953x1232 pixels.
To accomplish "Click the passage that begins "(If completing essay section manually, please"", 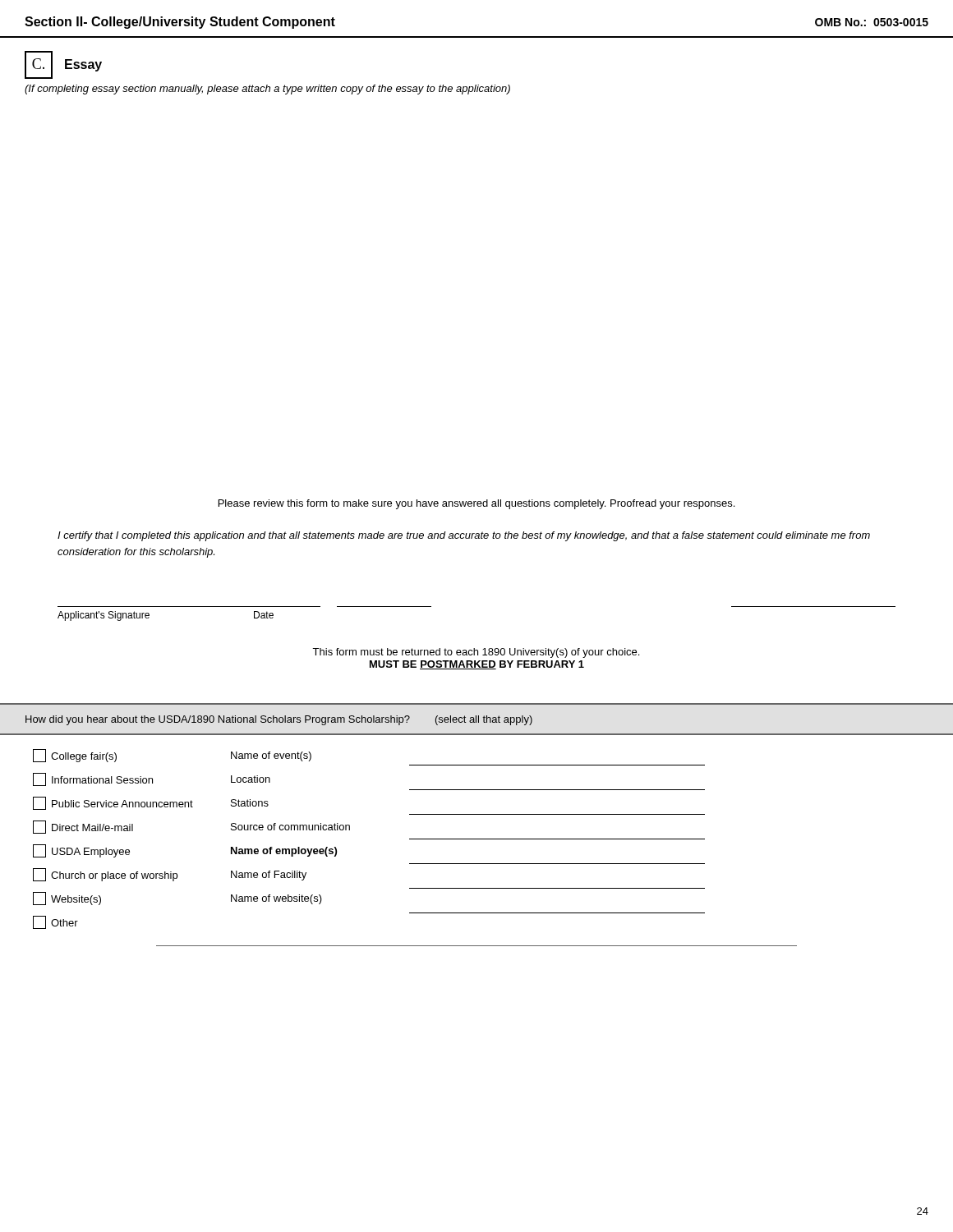I will (x=268, y=88).
